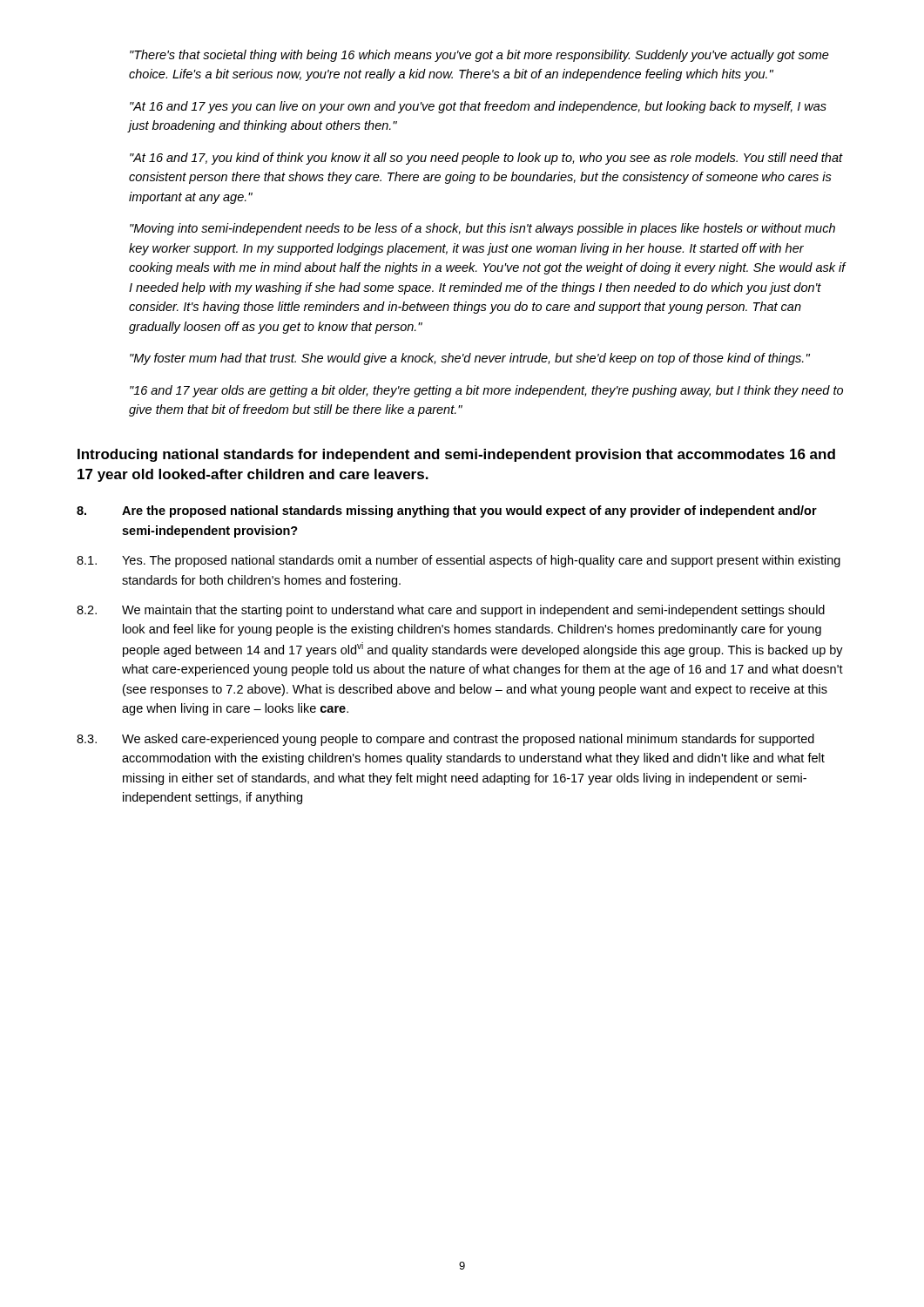Viewport: 924px width, 1307px height.
Task: Point to the section header beginning "Introducing national standards for independent and semi-independent provision"
Action: click(456, 464)
